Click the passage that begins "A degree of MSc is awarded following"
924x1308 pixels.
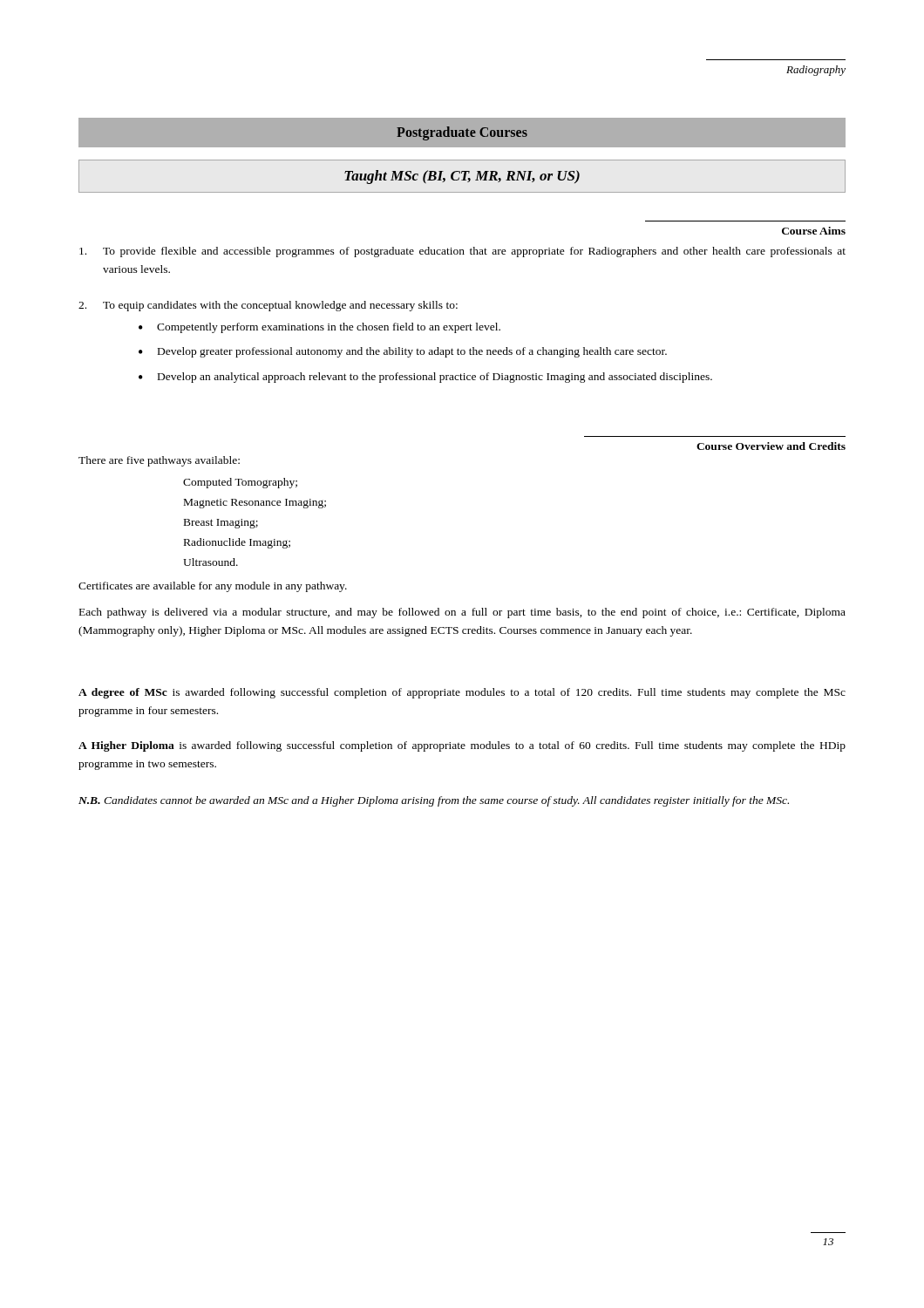coord(462,701)
